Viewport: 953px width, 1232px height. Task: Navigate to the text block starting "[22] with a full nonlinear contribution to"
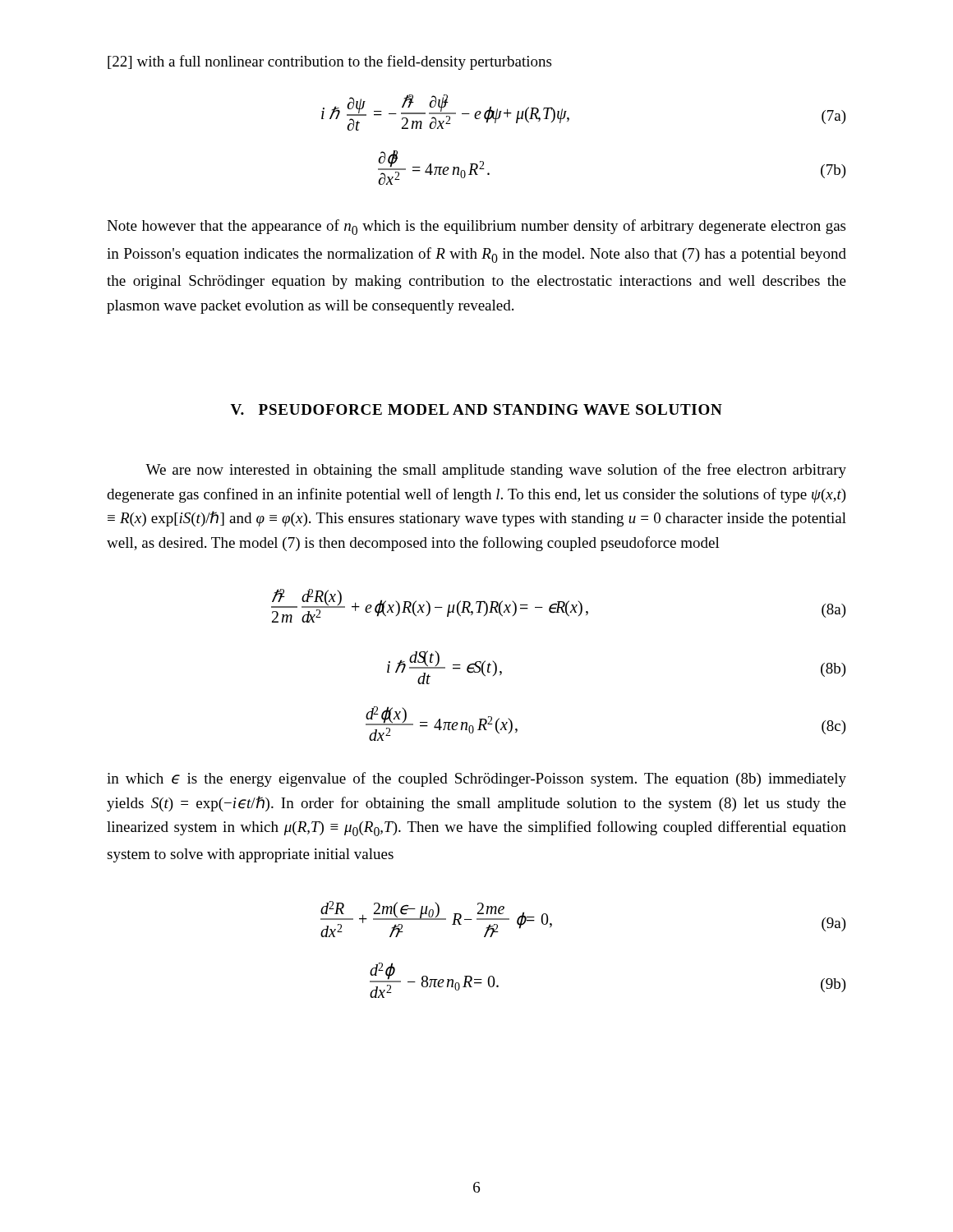pos(329,61)
